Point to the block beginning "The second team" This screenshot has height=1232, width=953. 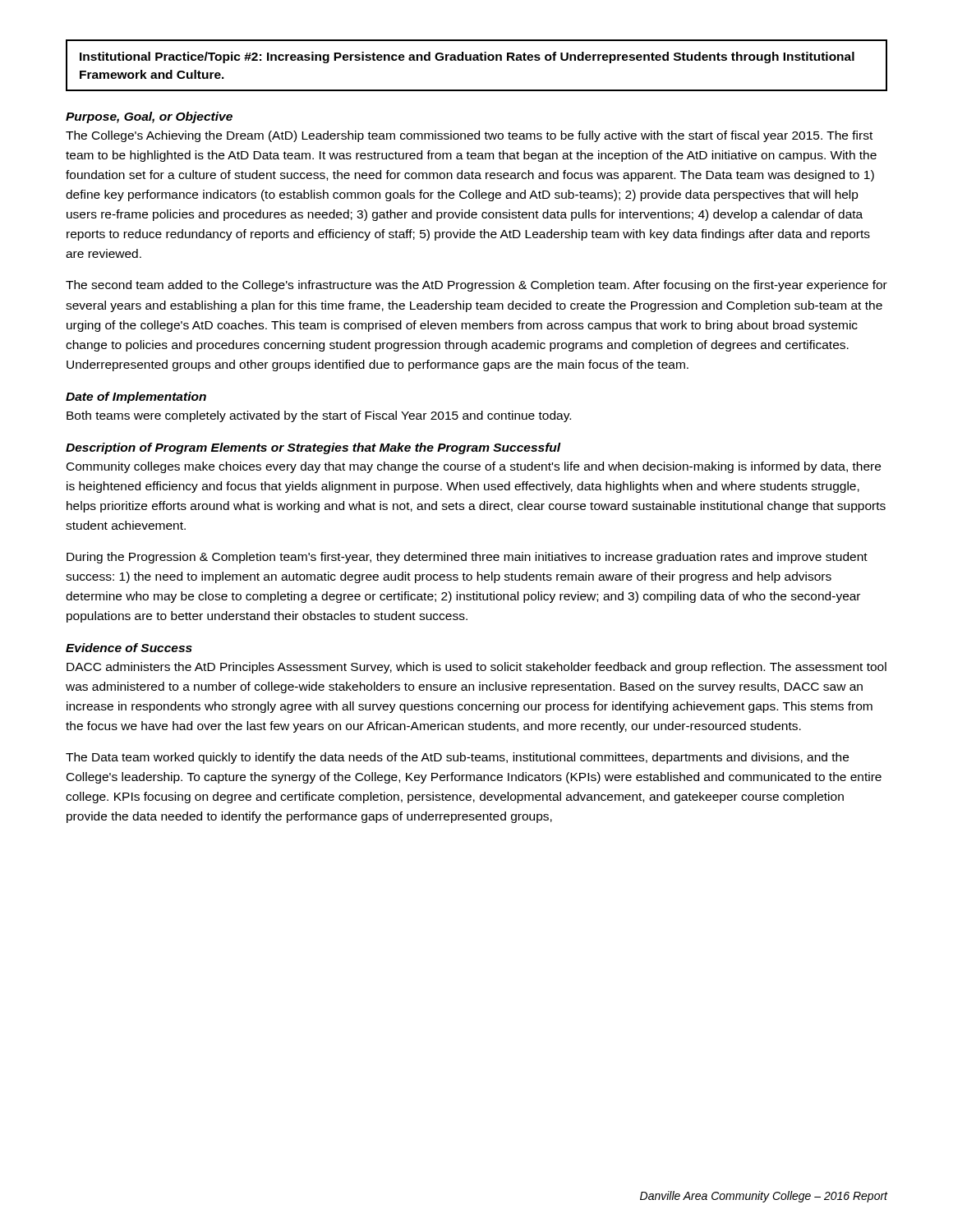(476, 324)
